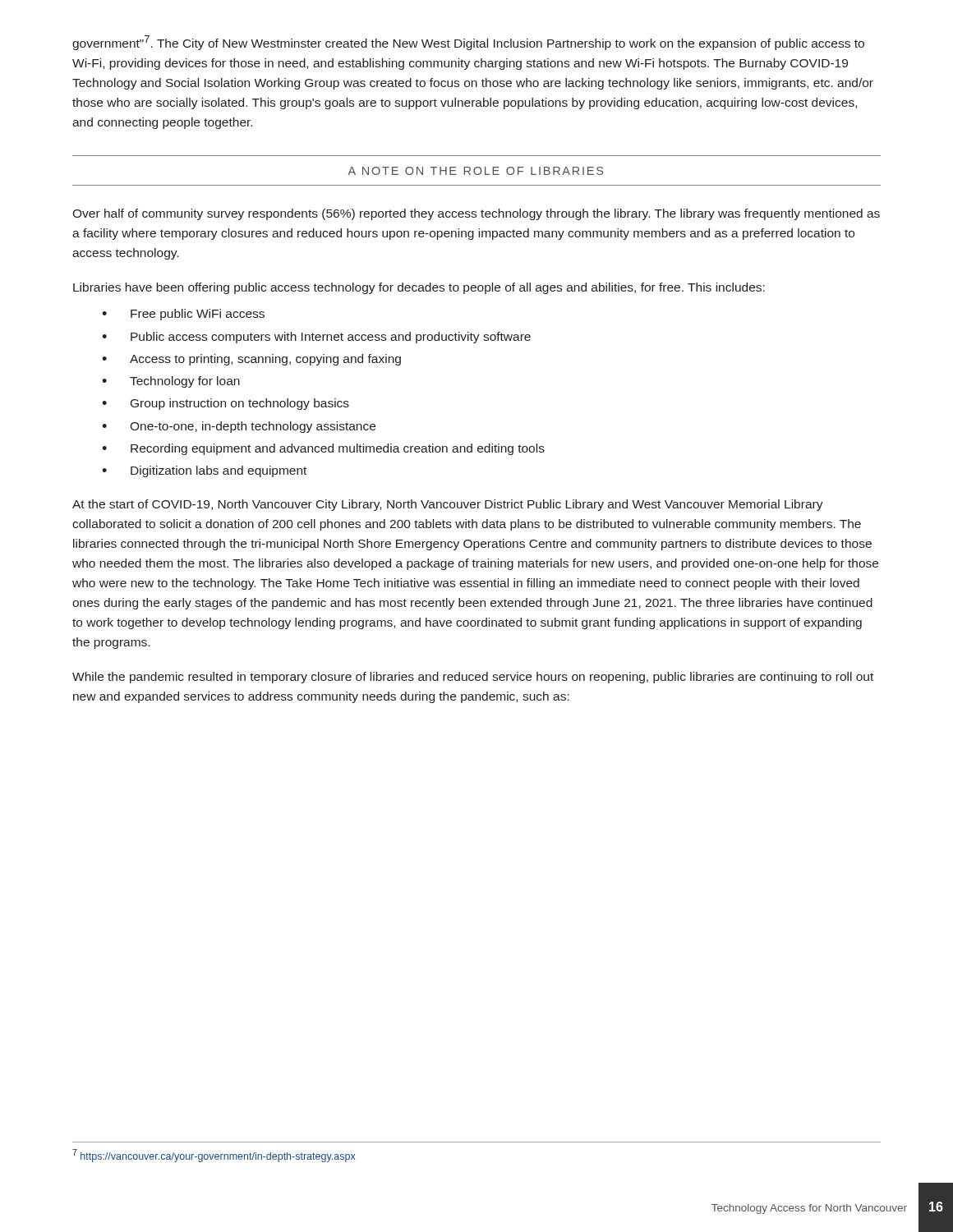
Task: Navigate to the block starting "7 https://vancouver.ca/your-government/in-depth-strategy.aspx"
Action: 214,1156
